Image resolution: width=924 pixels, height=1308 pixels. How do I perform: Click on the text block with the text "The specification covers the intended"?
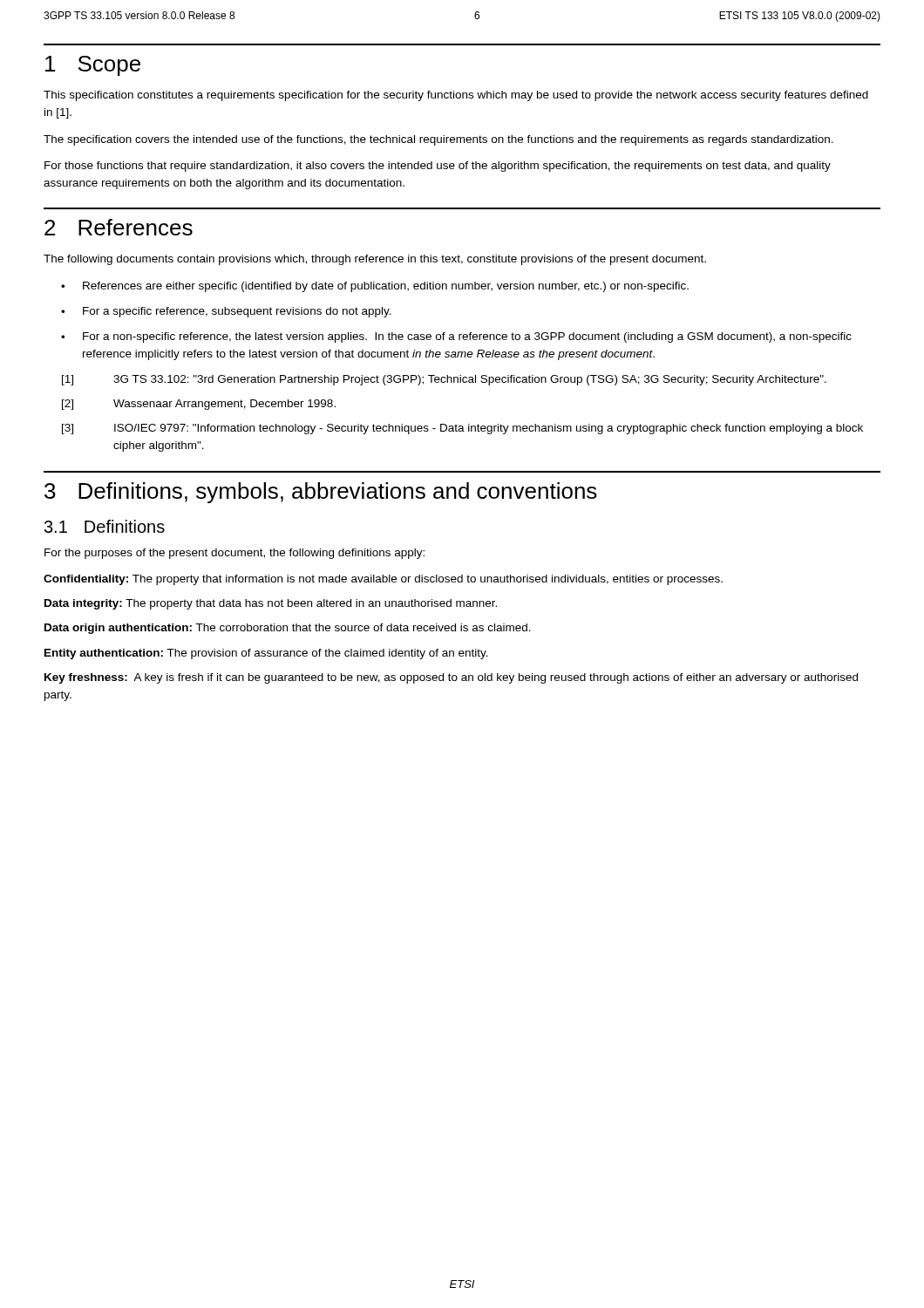click(x=439, y=139)
